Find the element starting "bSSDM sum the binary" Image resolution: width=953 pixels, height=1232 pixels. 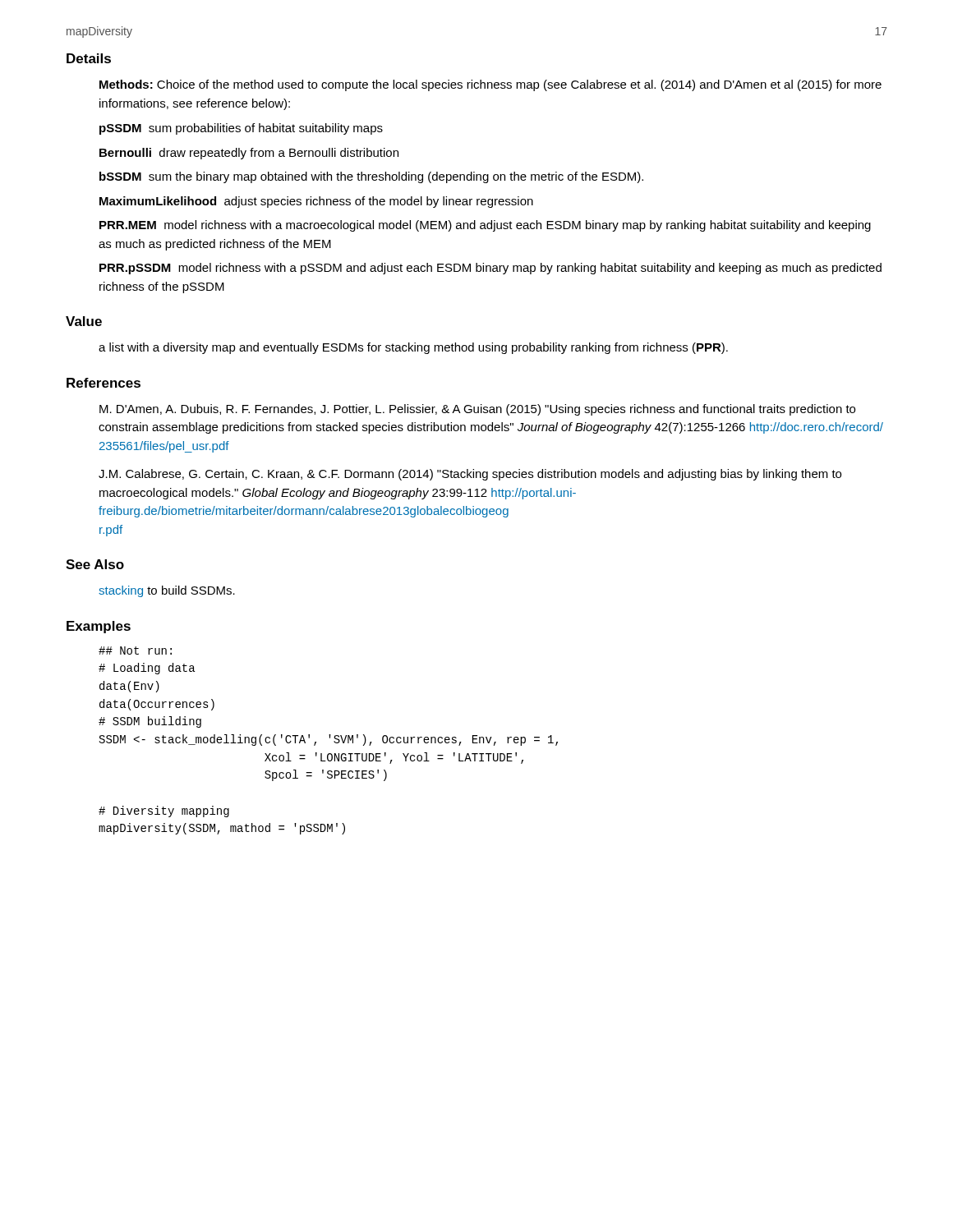pyautogui.click(x=372, y=176)
